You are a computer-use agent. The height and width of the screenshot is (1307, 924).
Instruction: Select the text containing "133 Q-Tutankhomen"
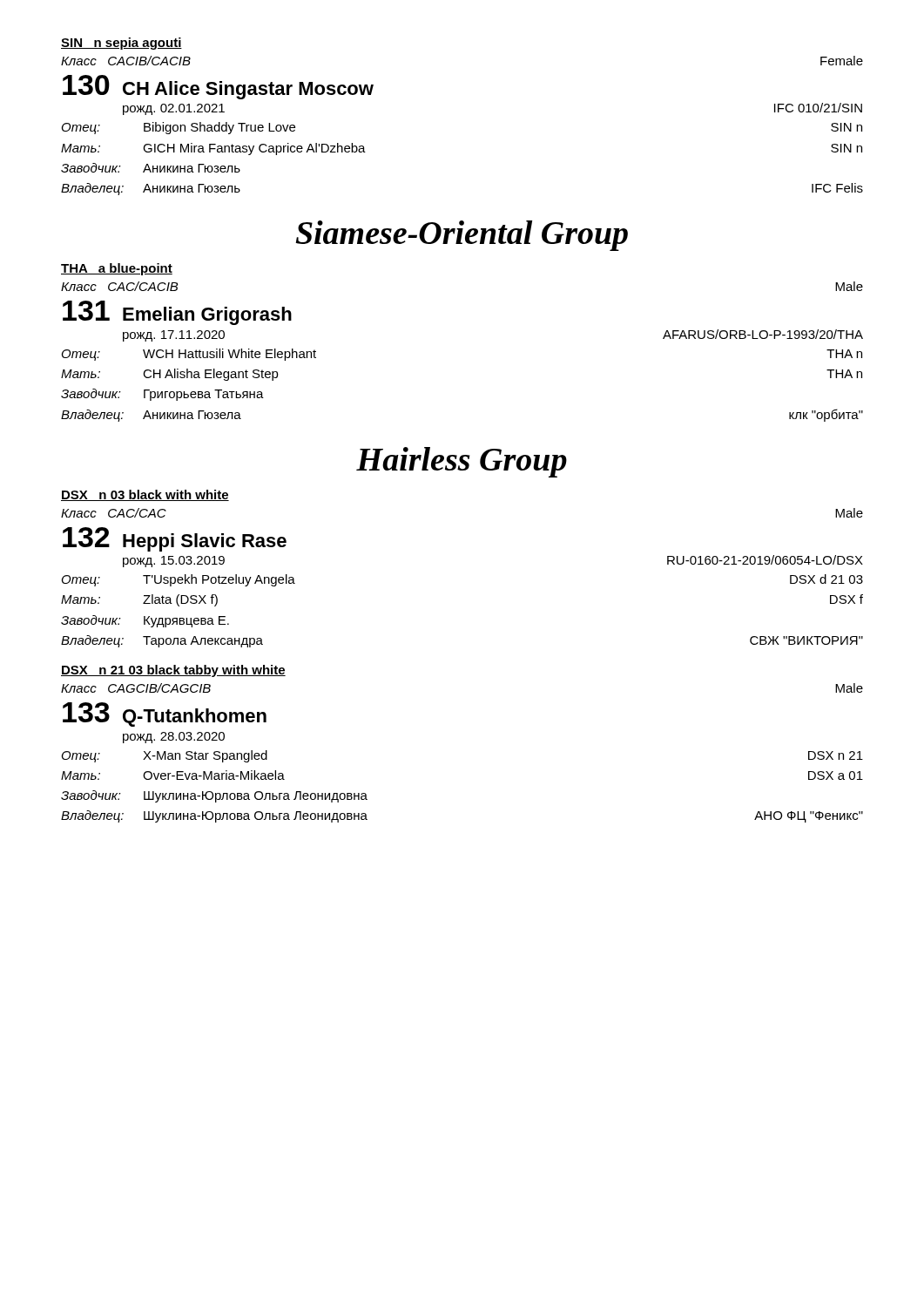click(x=164, y=713)
